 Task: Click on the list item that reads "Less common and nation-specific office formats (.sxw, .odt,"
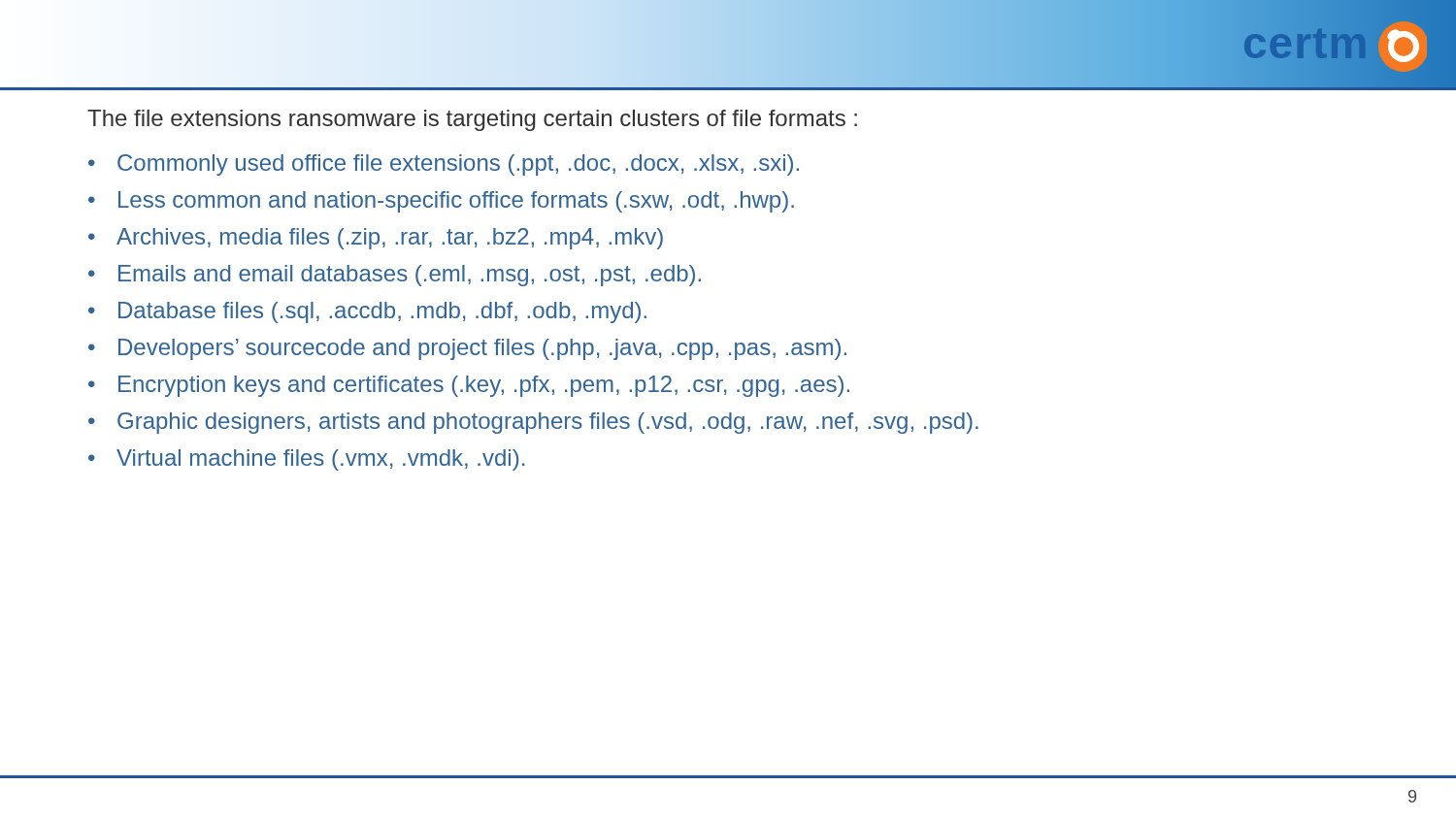click(x=456, y=199)
